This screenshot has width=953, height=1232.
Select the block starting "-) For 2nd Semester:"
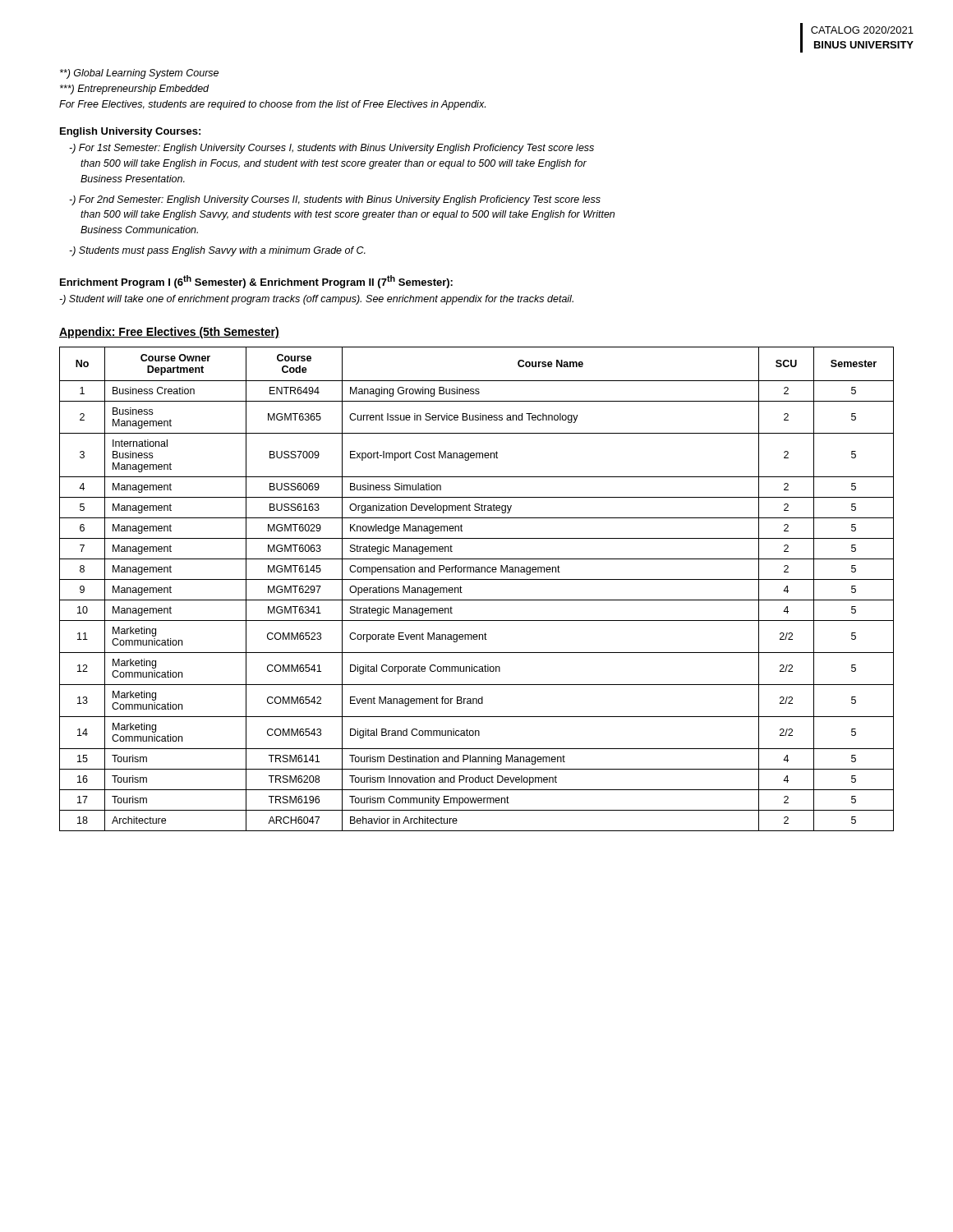click(x=481, y=216)
